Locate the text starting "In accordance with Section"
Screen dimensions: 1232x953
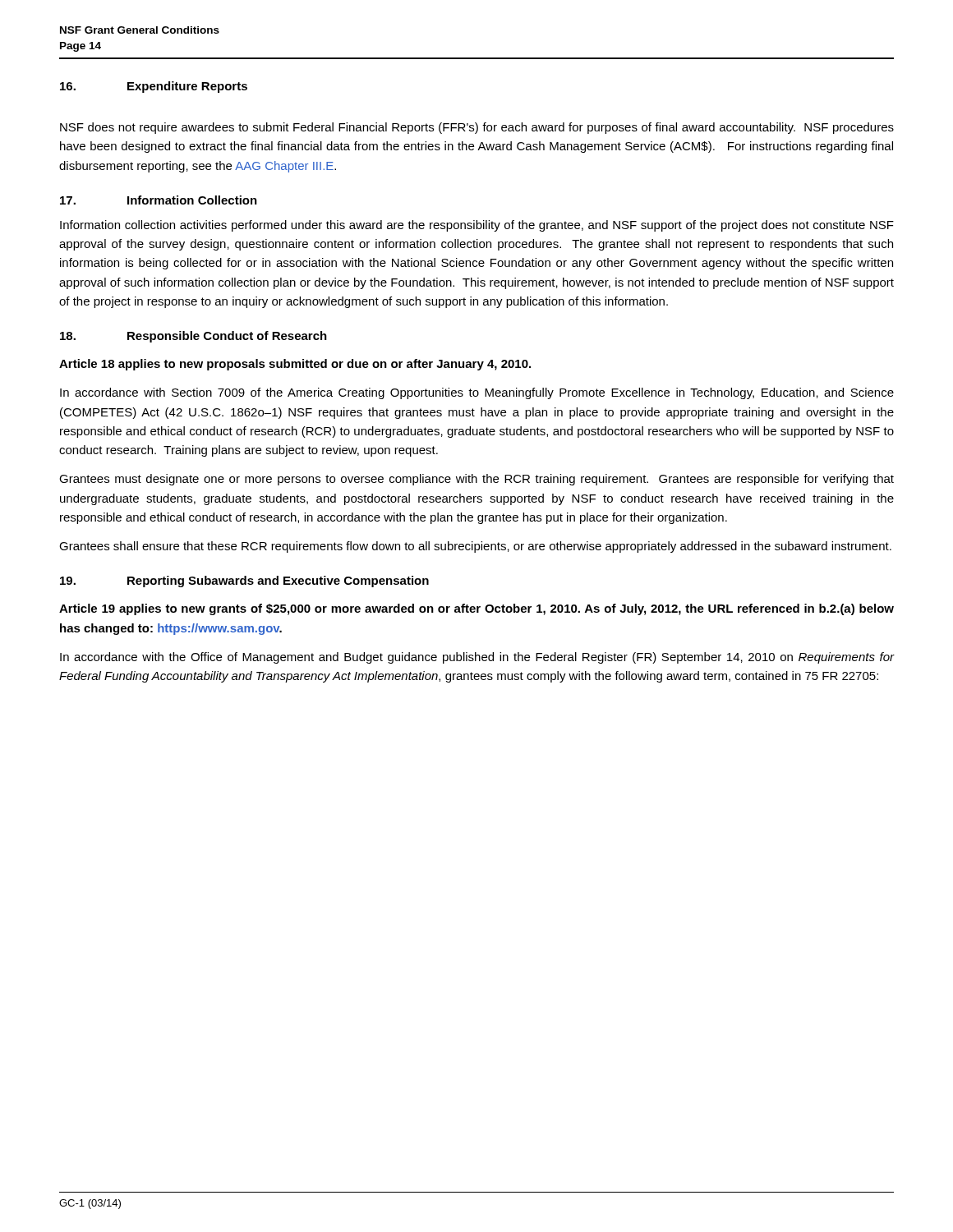[476, 421]
